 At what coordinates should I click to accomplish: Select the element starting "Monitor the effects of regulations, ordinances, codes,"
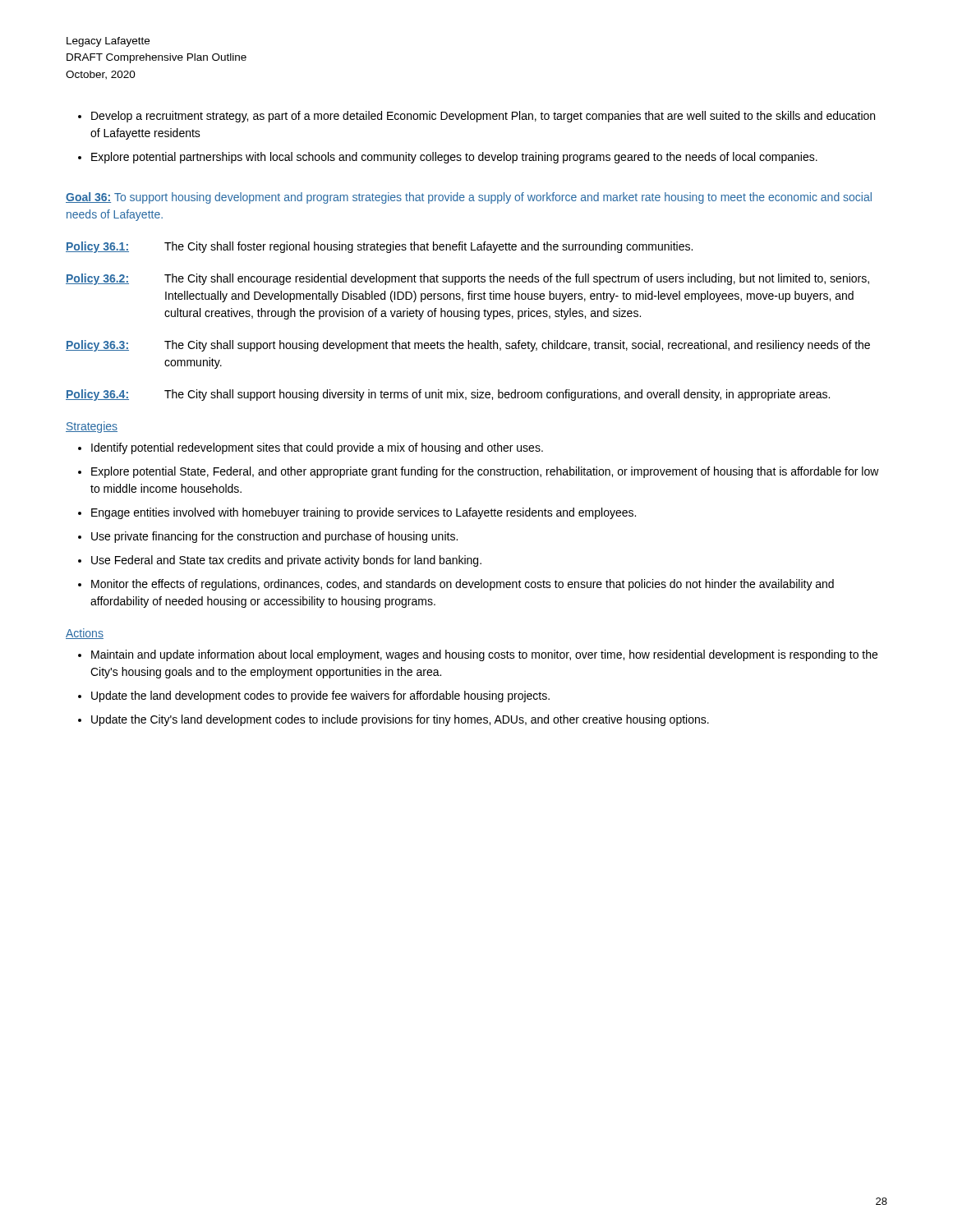[x=462, y=592]
